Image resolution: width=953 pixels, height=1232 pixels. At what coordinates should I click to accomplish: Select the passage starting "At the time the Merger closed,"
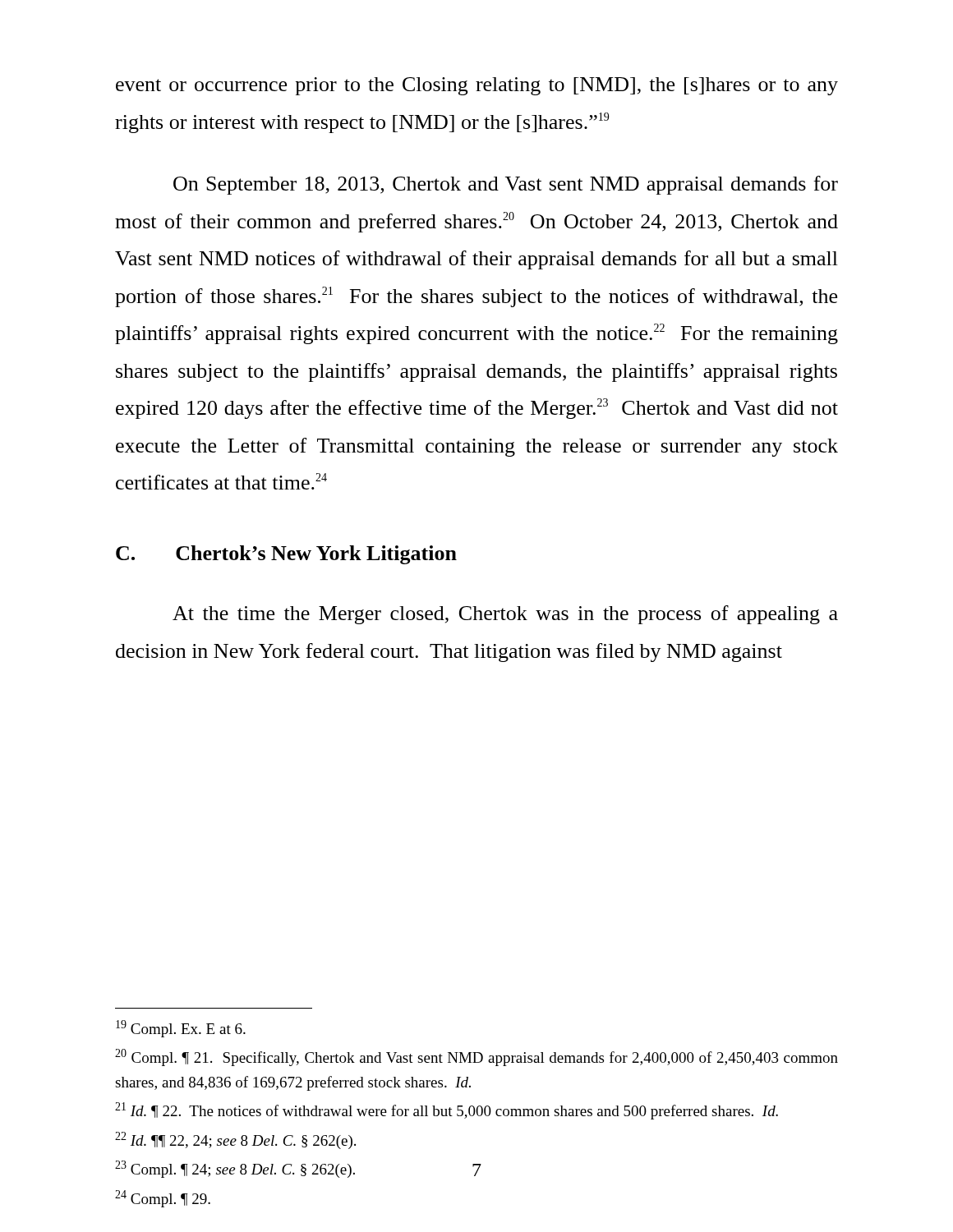(476, 632)
